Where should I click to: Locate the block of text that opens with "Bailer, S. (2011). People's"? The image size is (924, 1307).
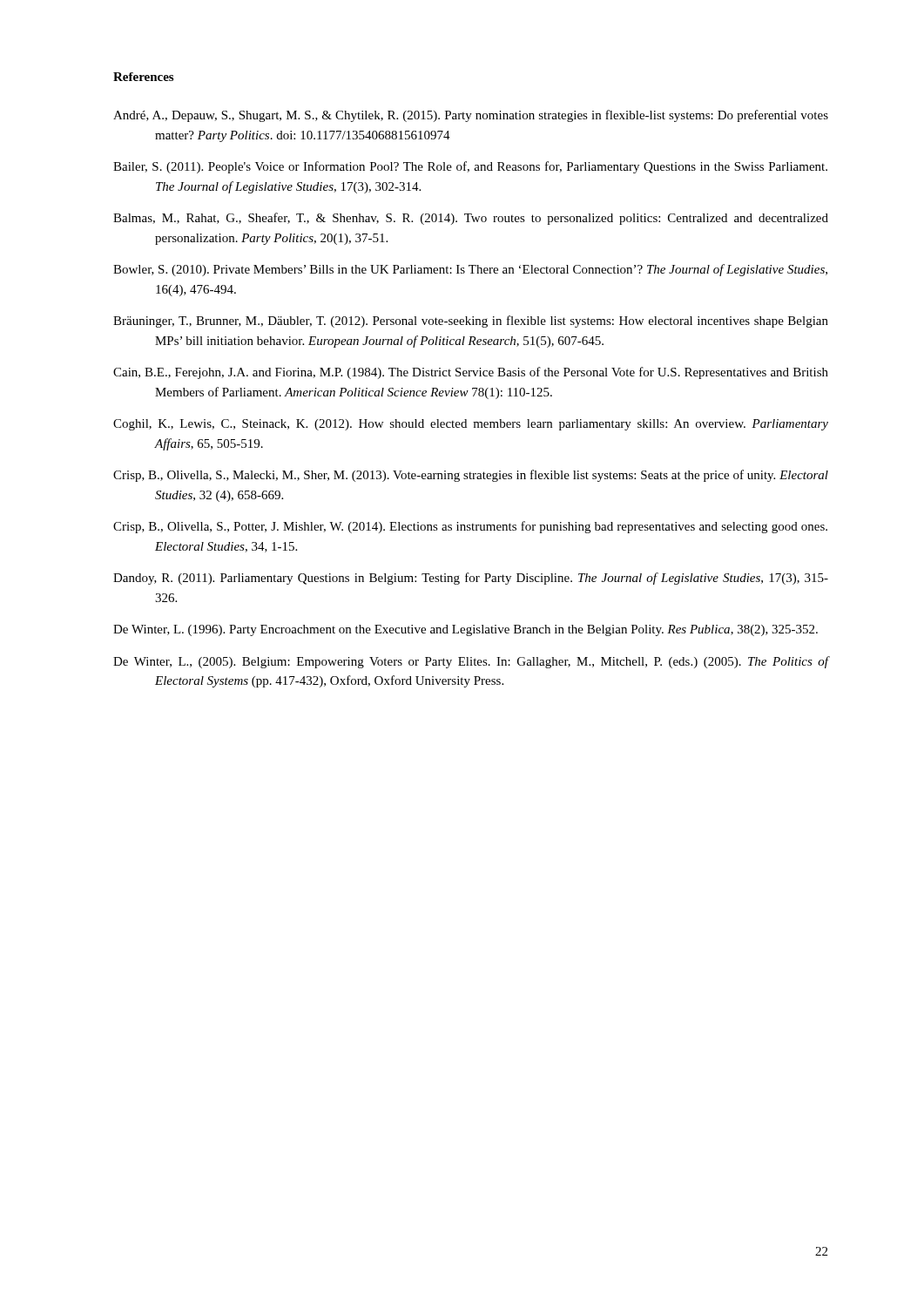pyautogui.click(x=471, y=176)
